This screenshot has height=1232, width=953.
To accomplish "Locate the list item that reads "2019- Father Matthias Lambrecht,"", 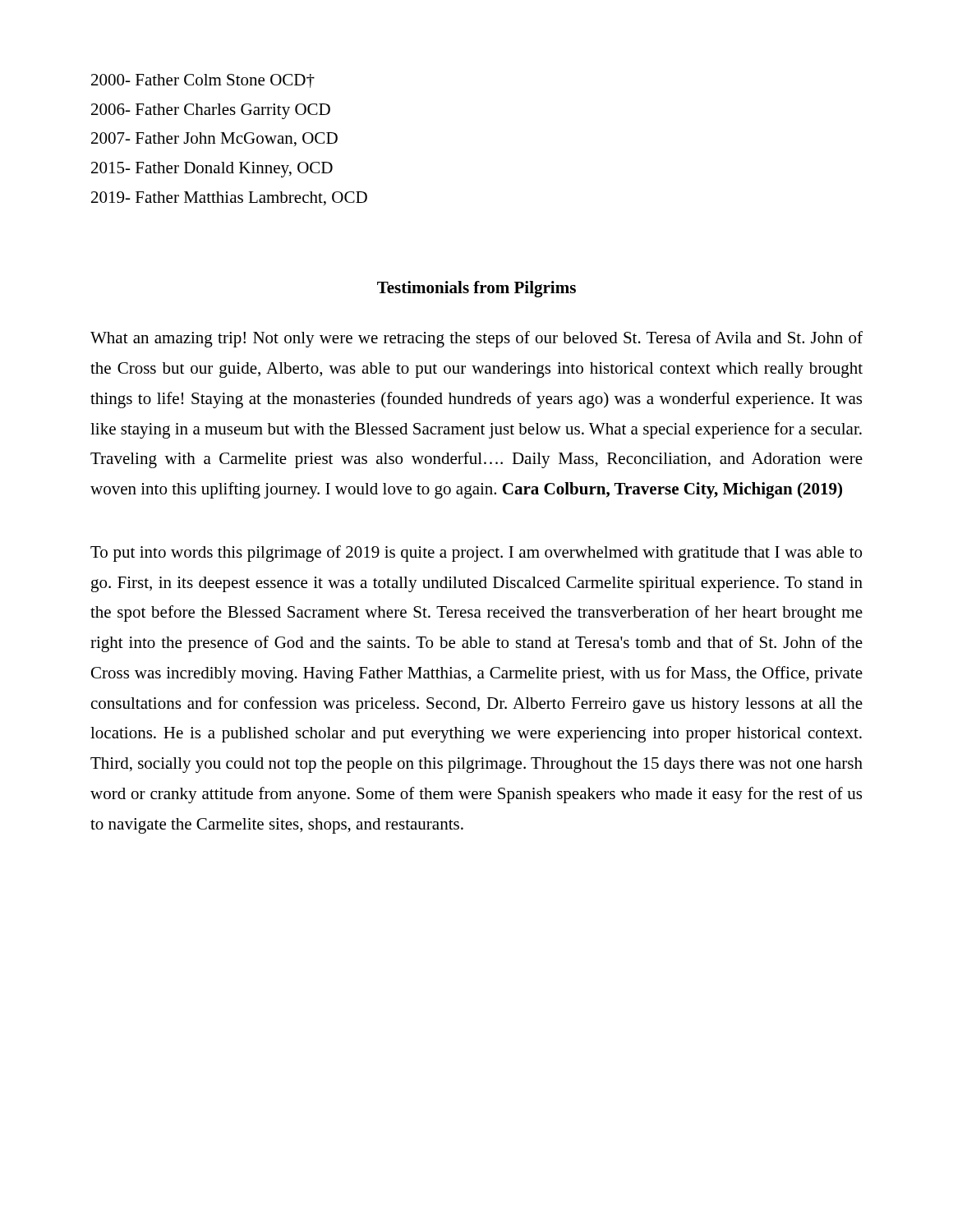I will [x=229, y=197].
